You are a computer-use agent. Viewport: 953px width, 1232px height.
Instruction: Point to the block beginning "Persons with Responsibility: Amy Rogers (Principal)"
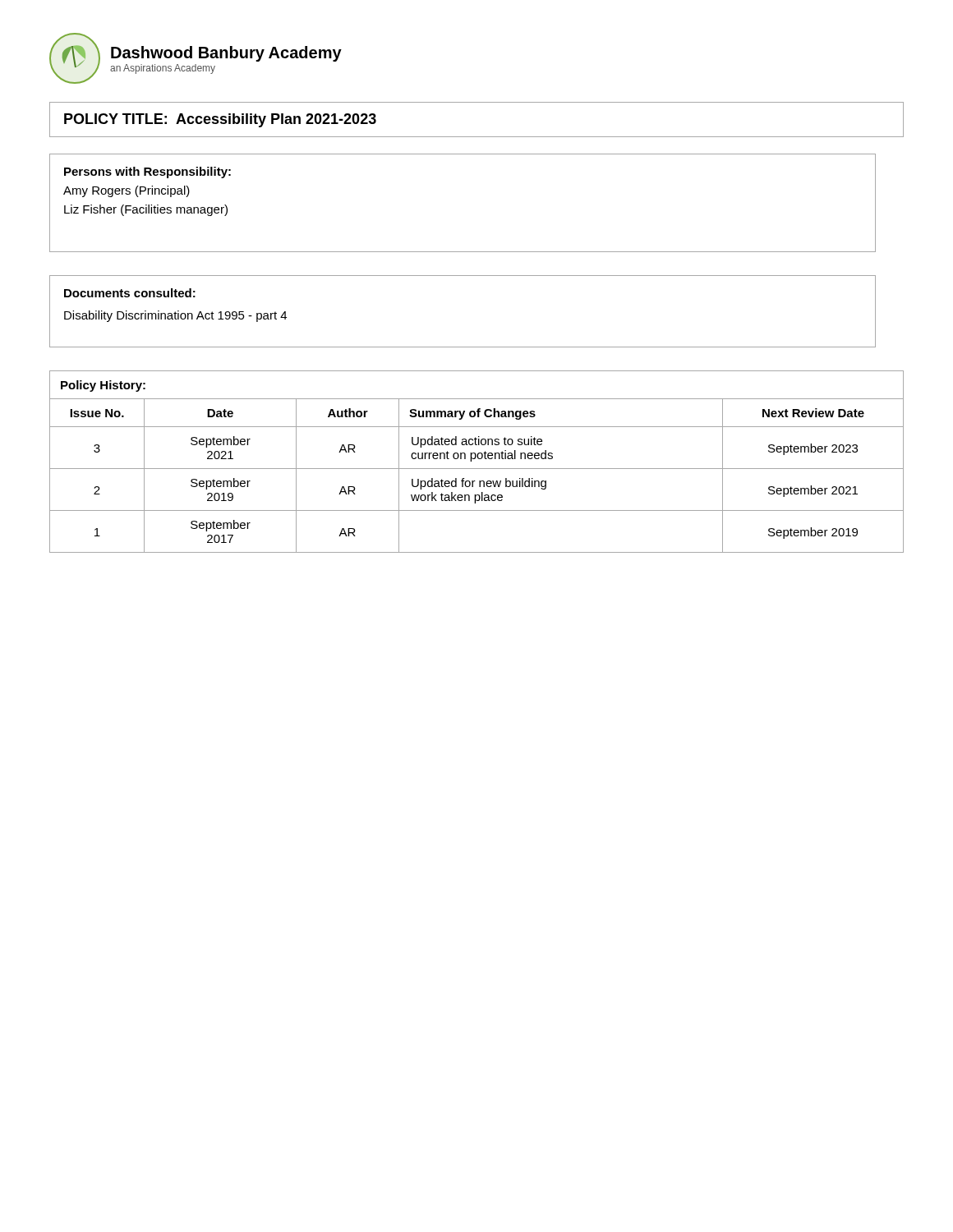tap(147, 172)
